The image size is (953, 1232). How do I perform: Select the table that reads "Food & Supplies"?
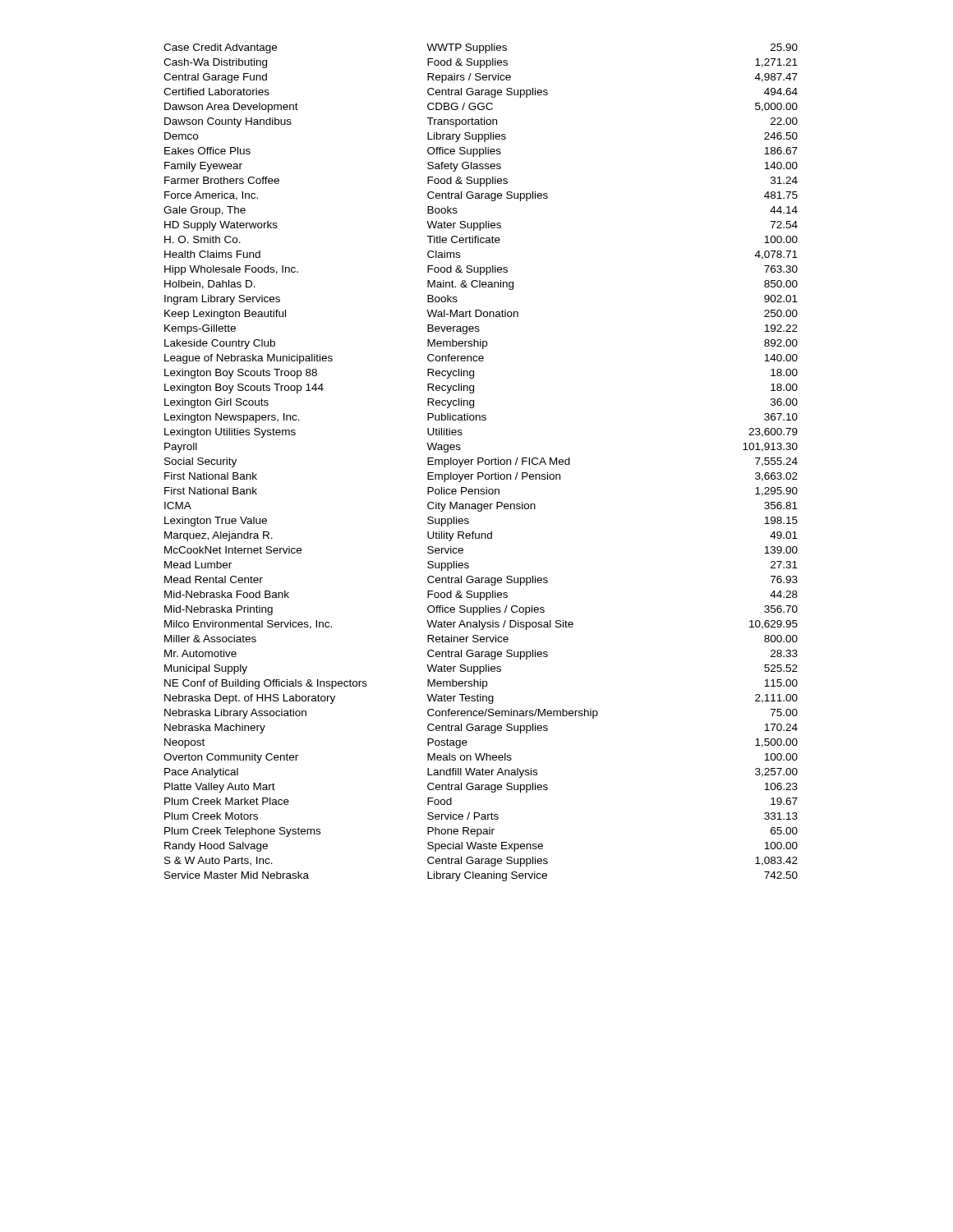[x=481, y=461]
